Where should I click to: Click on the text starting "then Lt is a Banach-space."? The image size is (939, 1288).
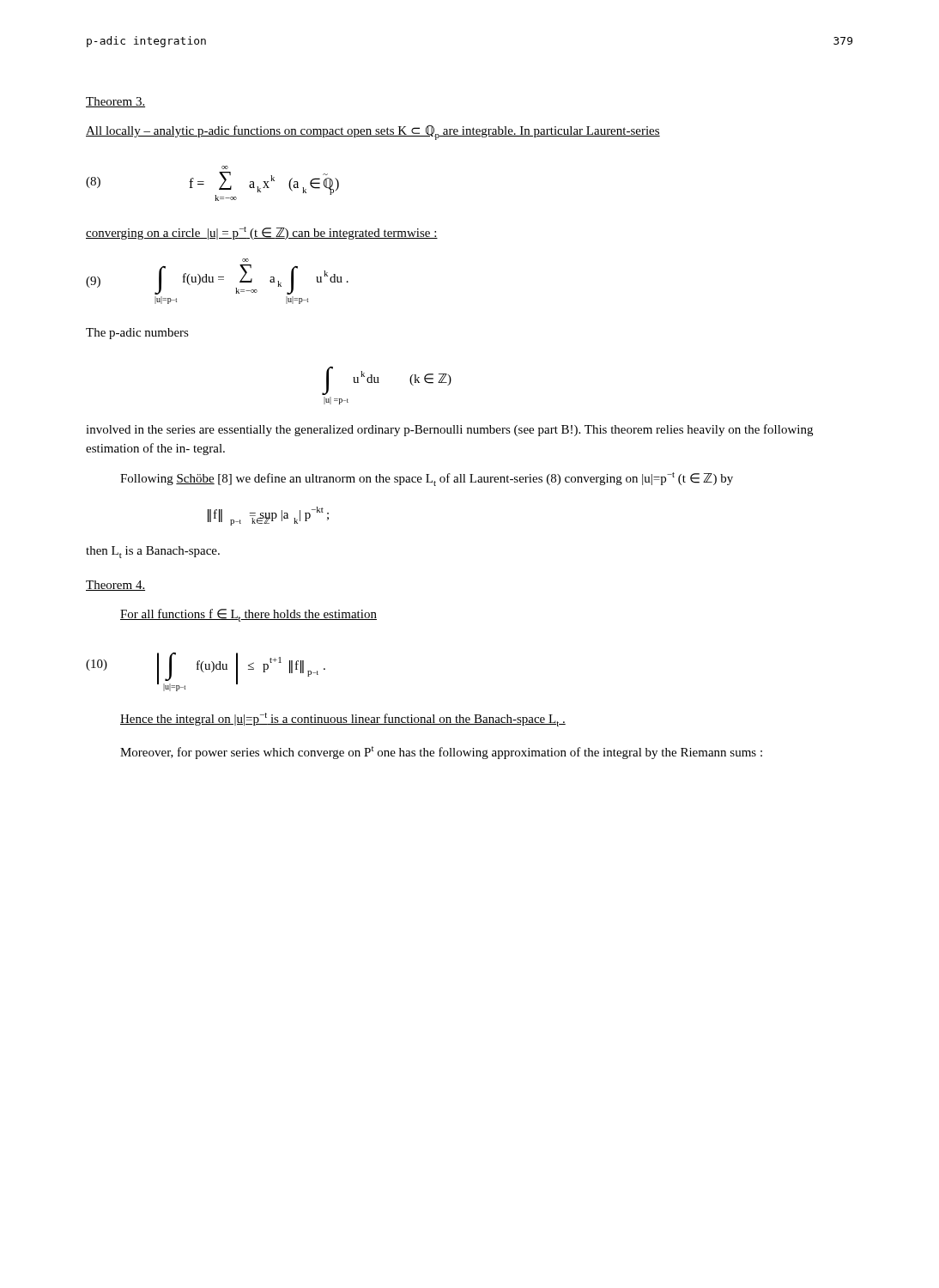[153, 552]
